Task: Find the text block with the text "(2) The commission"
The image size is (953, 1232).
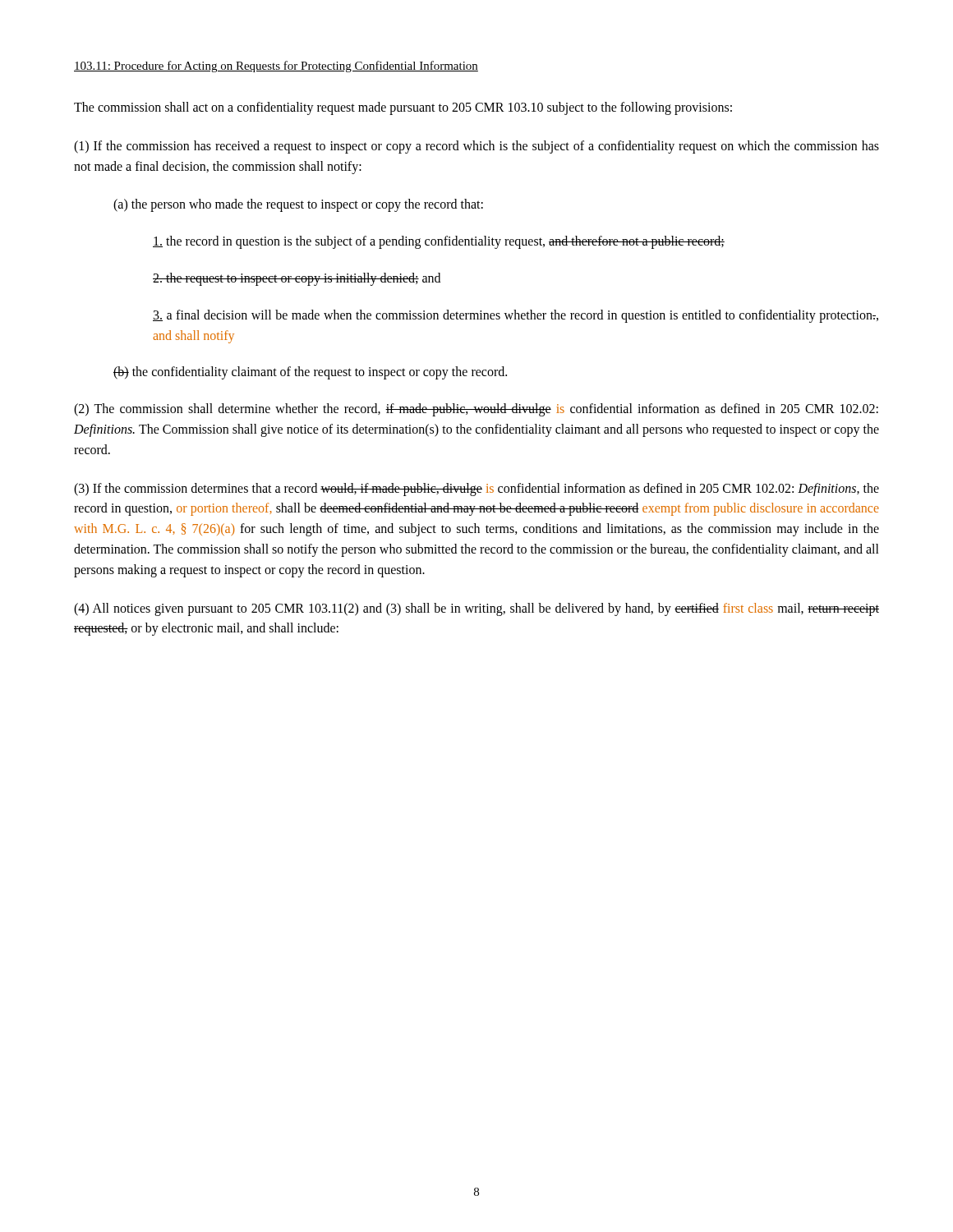Action: (x=476, y=429)
